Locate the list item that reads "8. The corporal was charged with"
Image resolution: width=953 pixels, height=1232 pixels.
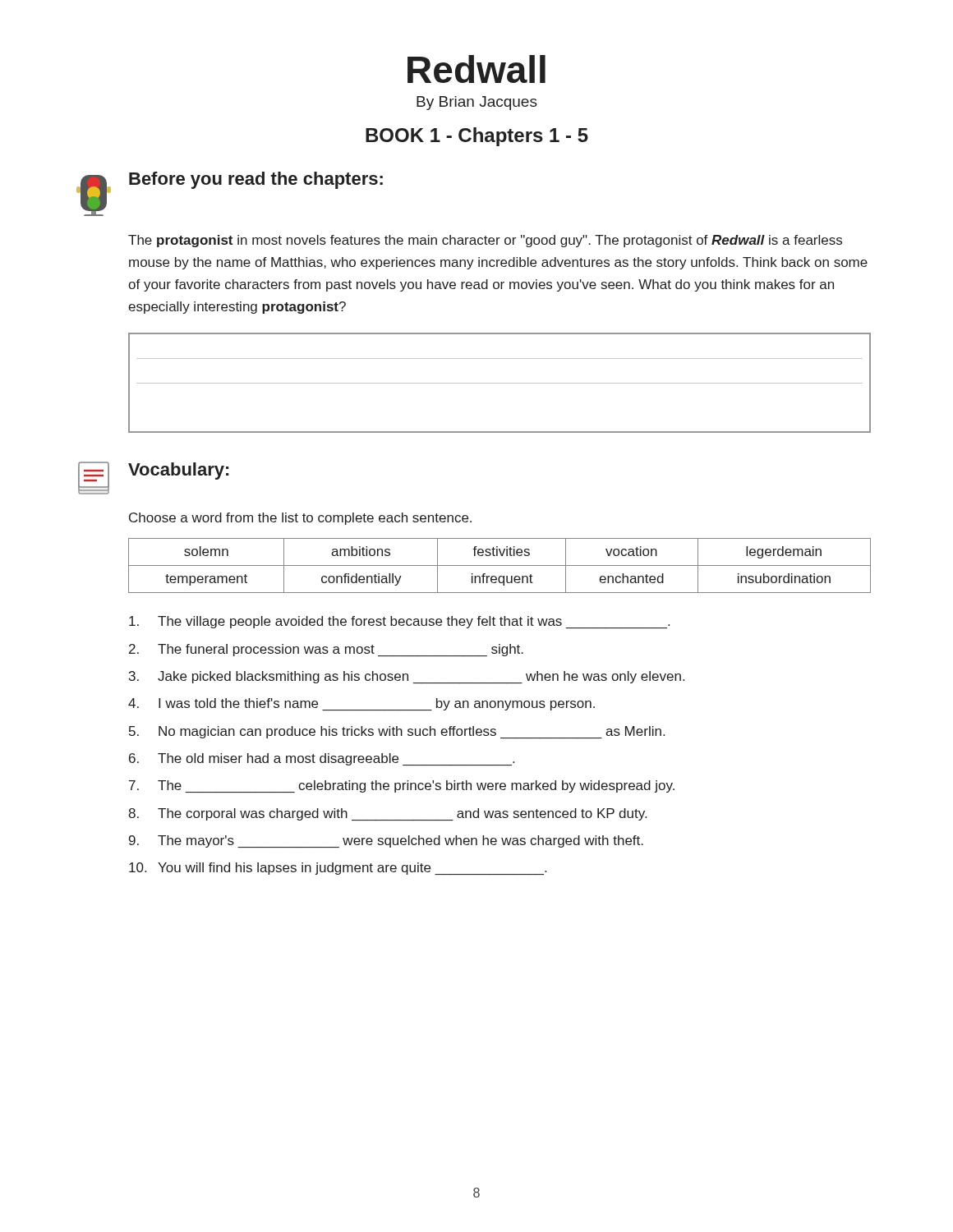(500, 814)
